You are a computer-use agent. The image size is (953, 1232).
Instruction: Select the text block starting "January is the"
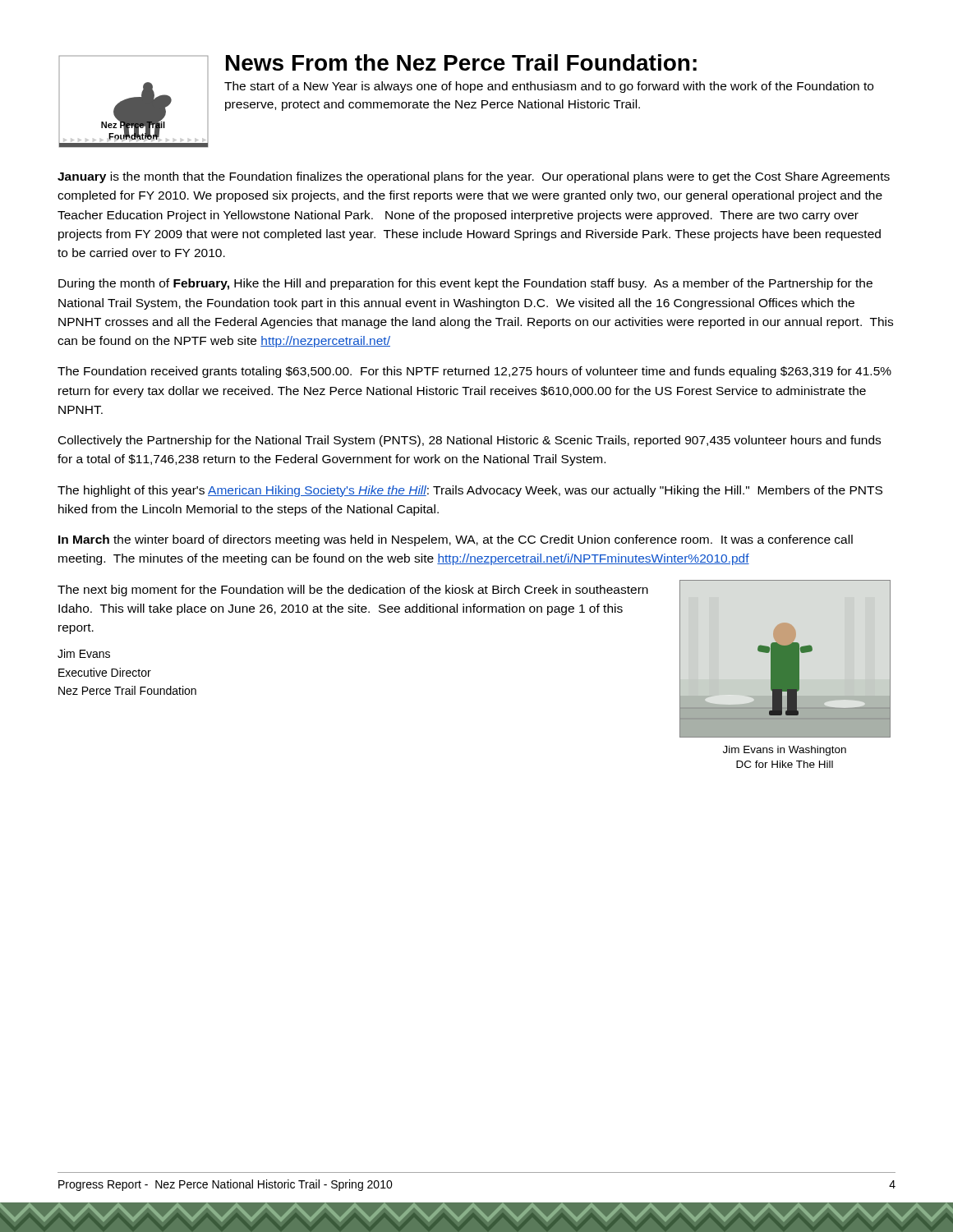coord(474,214)
